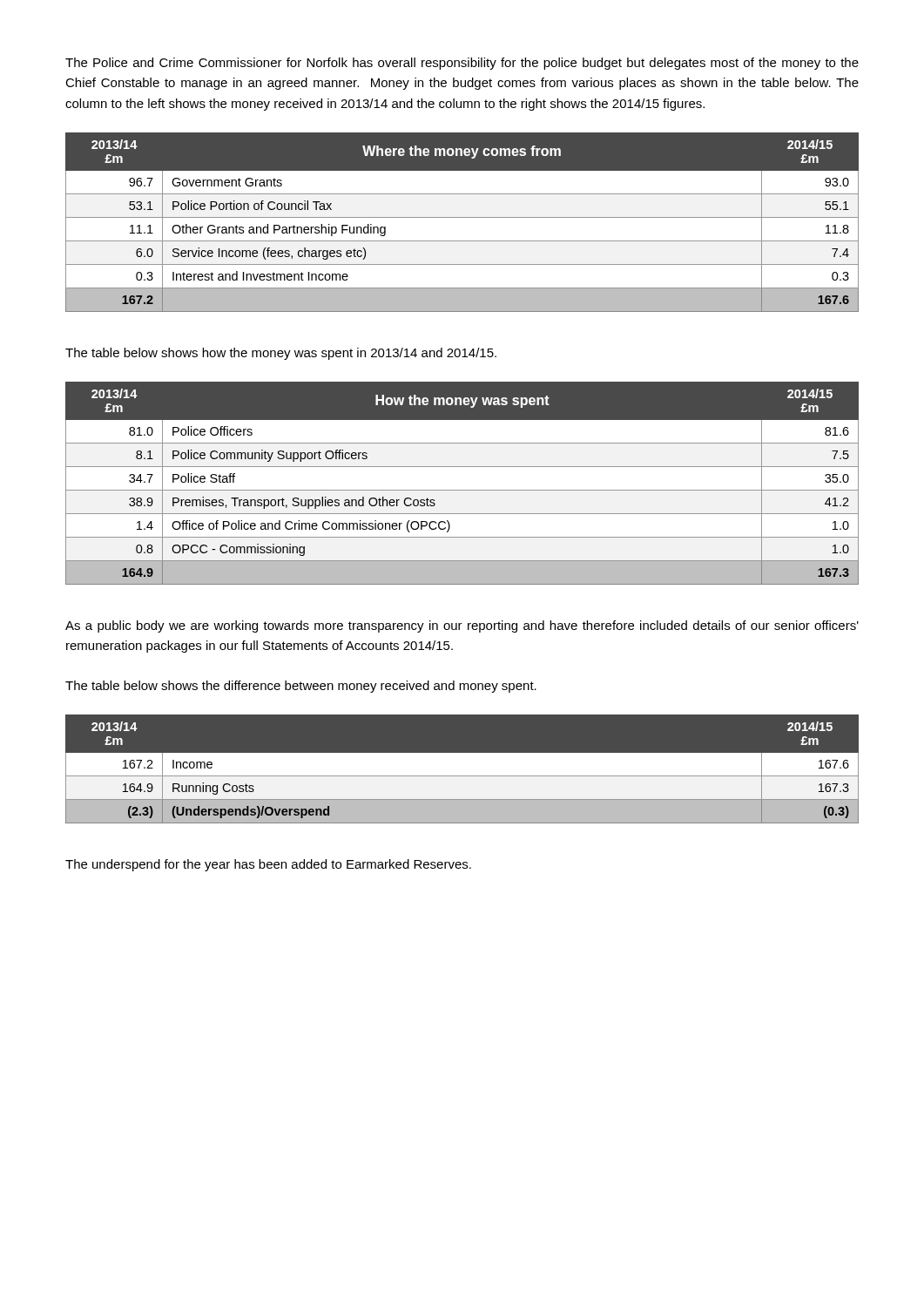Locate the table with the text "Police Officers"
Screen dimensions: 1307x924
click(462, 483)
